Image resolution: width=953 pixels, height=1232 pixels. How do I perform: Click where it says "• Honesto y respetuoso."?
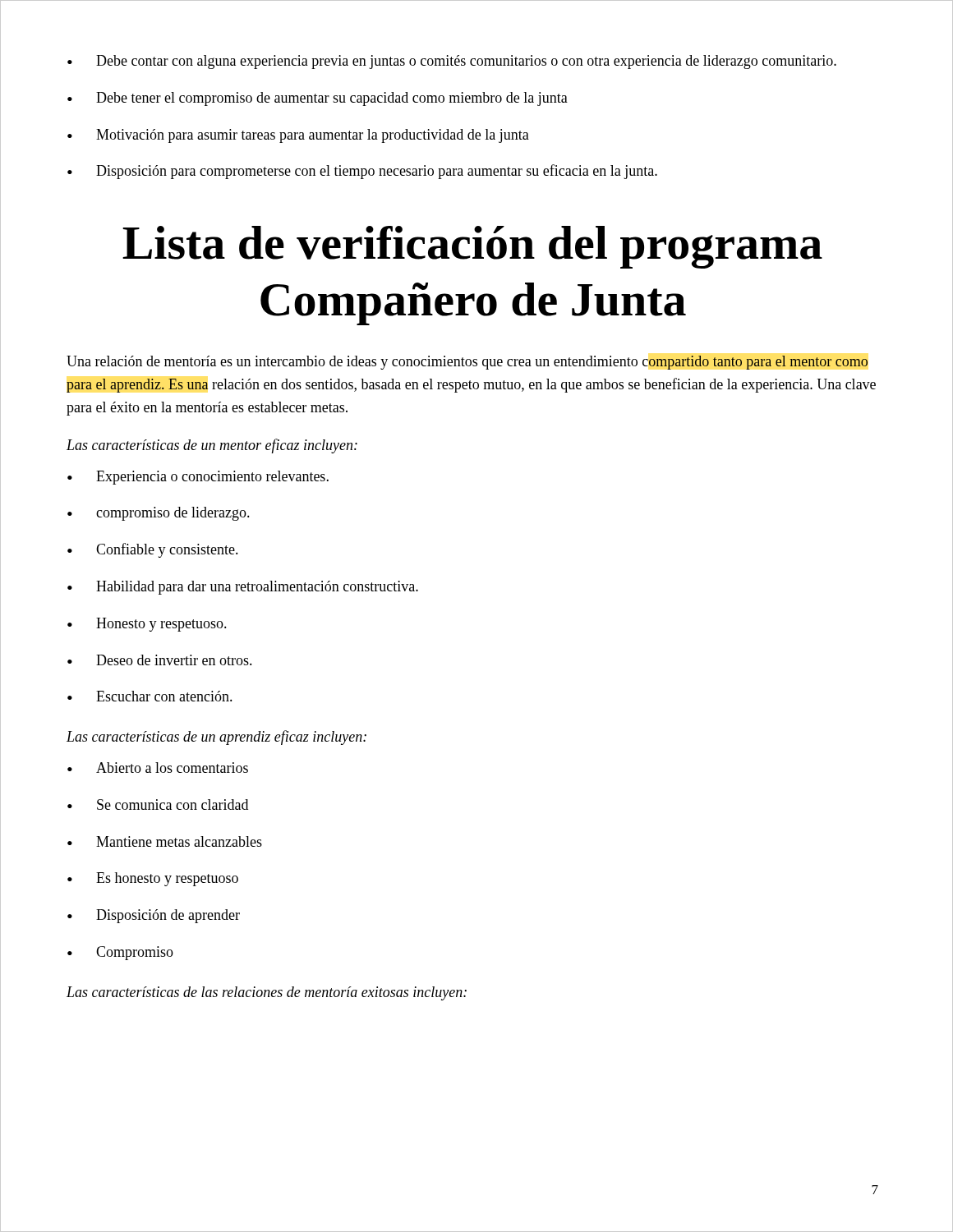(147, 625)
